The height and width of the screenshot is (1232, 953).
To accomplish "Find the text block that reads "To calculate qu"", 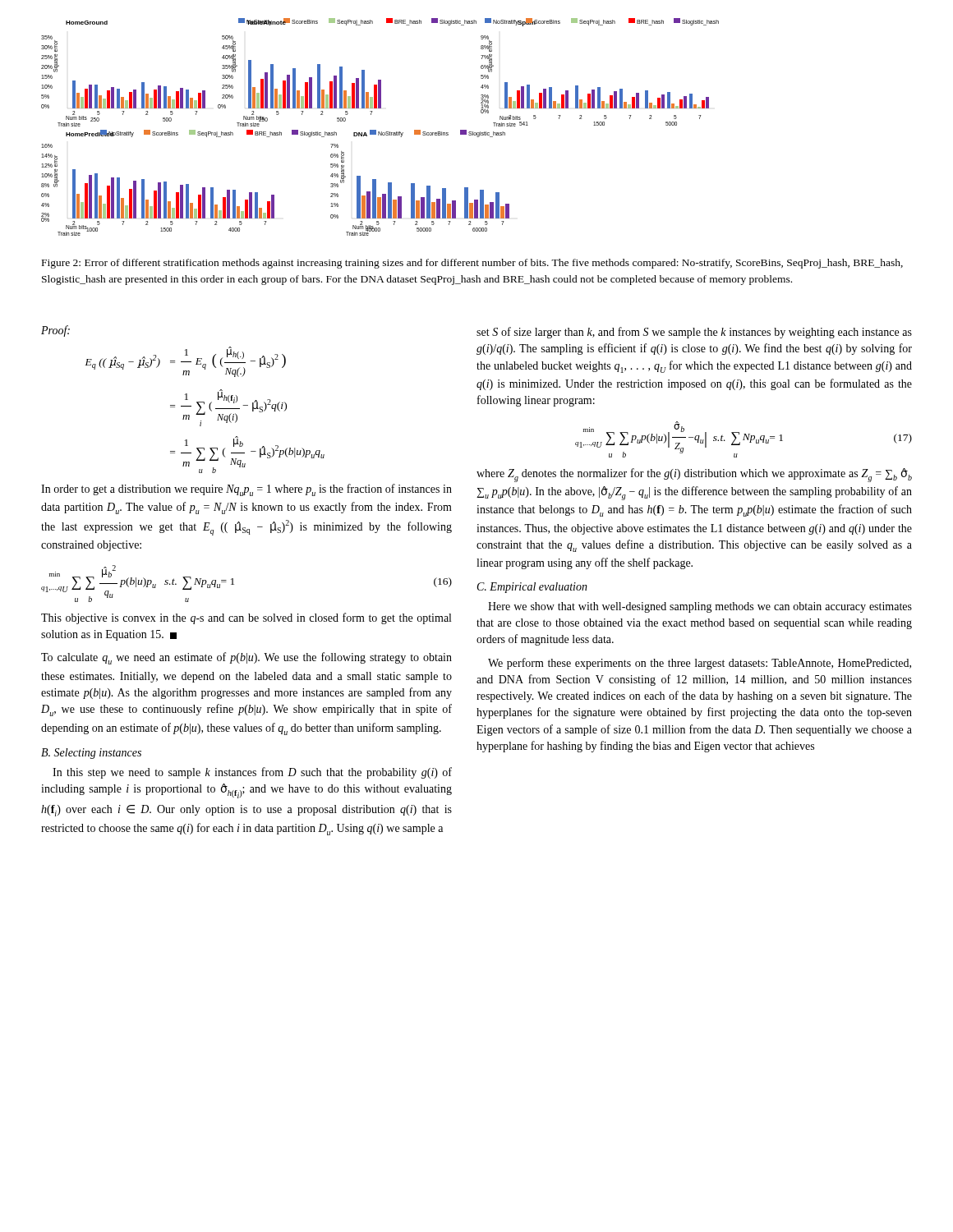I will (x=246, y=694).
